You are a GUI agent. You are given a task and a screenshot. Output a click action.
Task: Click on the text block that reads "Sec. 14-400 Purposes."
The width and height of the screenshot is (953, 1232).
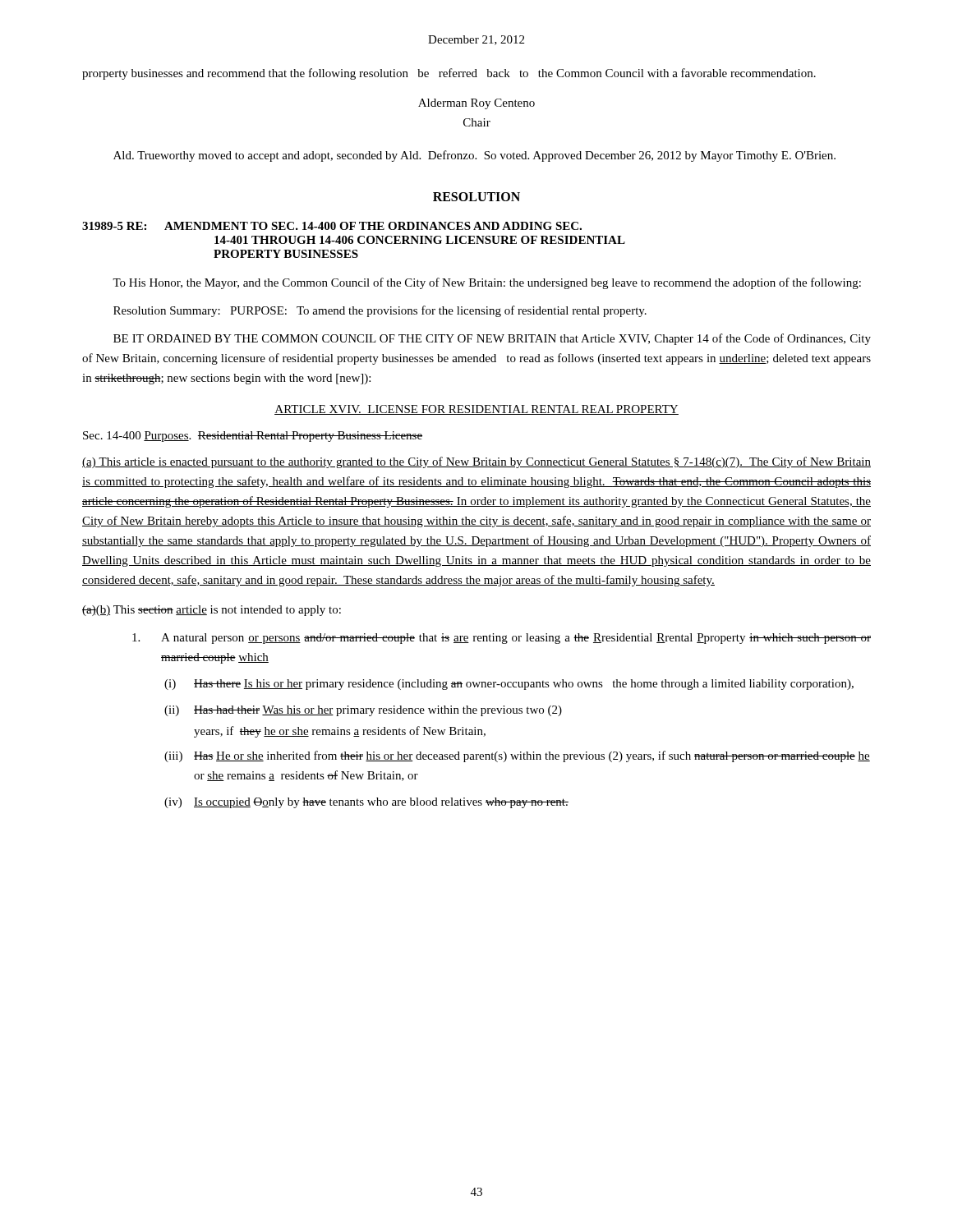252,435
